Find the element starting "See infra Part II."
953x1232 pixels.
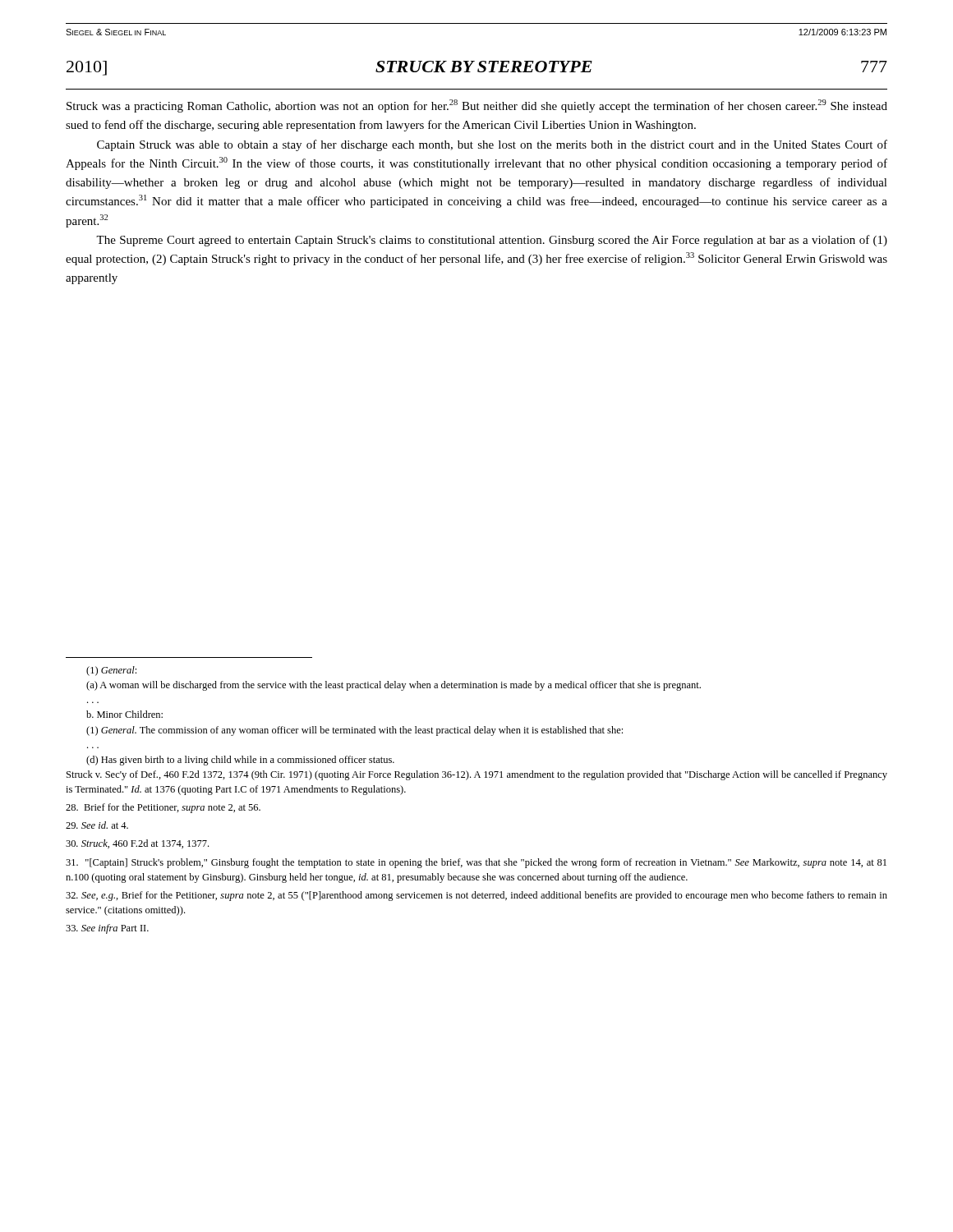tap(107, 929)
